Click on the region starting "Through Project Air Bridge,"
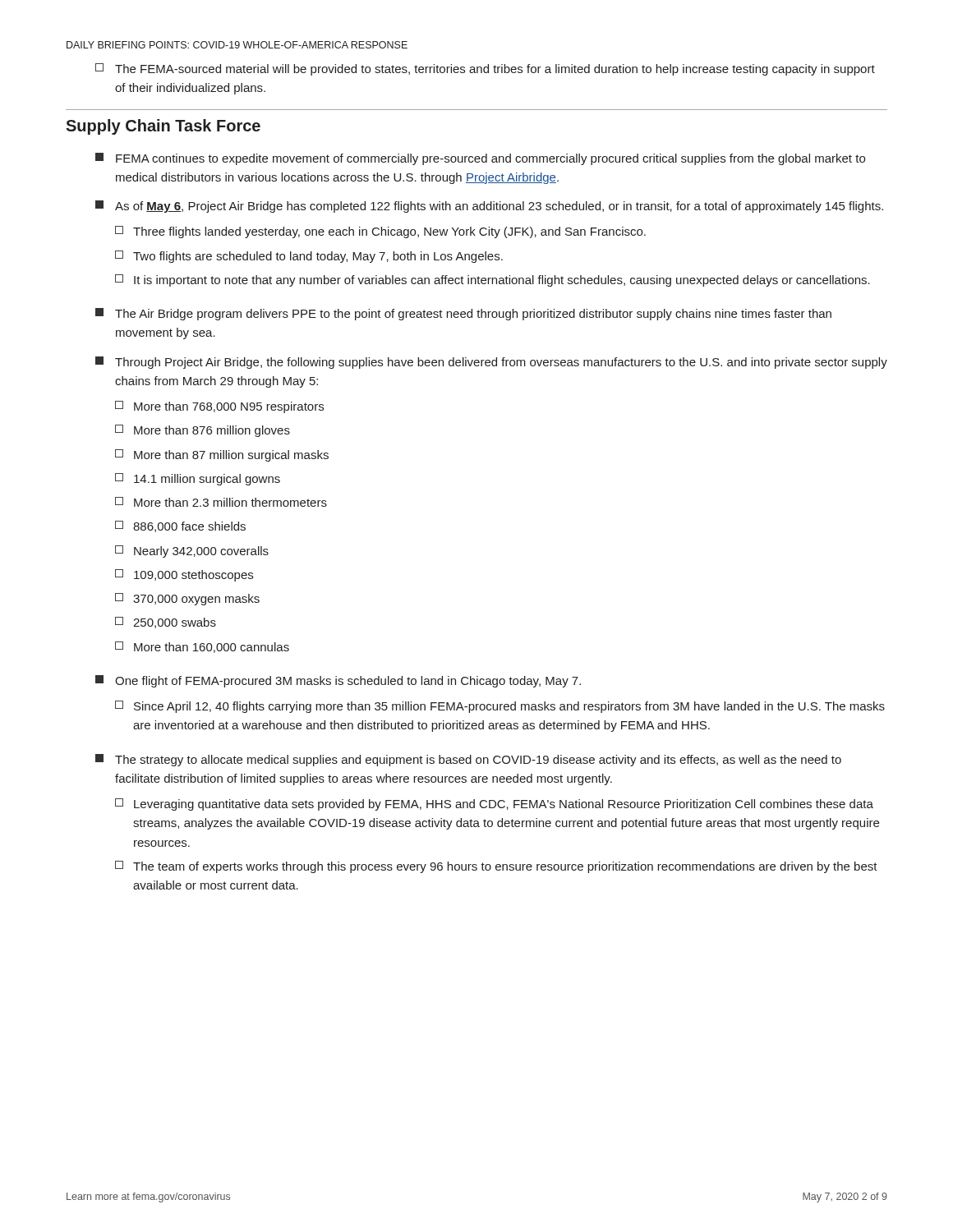 [x=491, y=363]
